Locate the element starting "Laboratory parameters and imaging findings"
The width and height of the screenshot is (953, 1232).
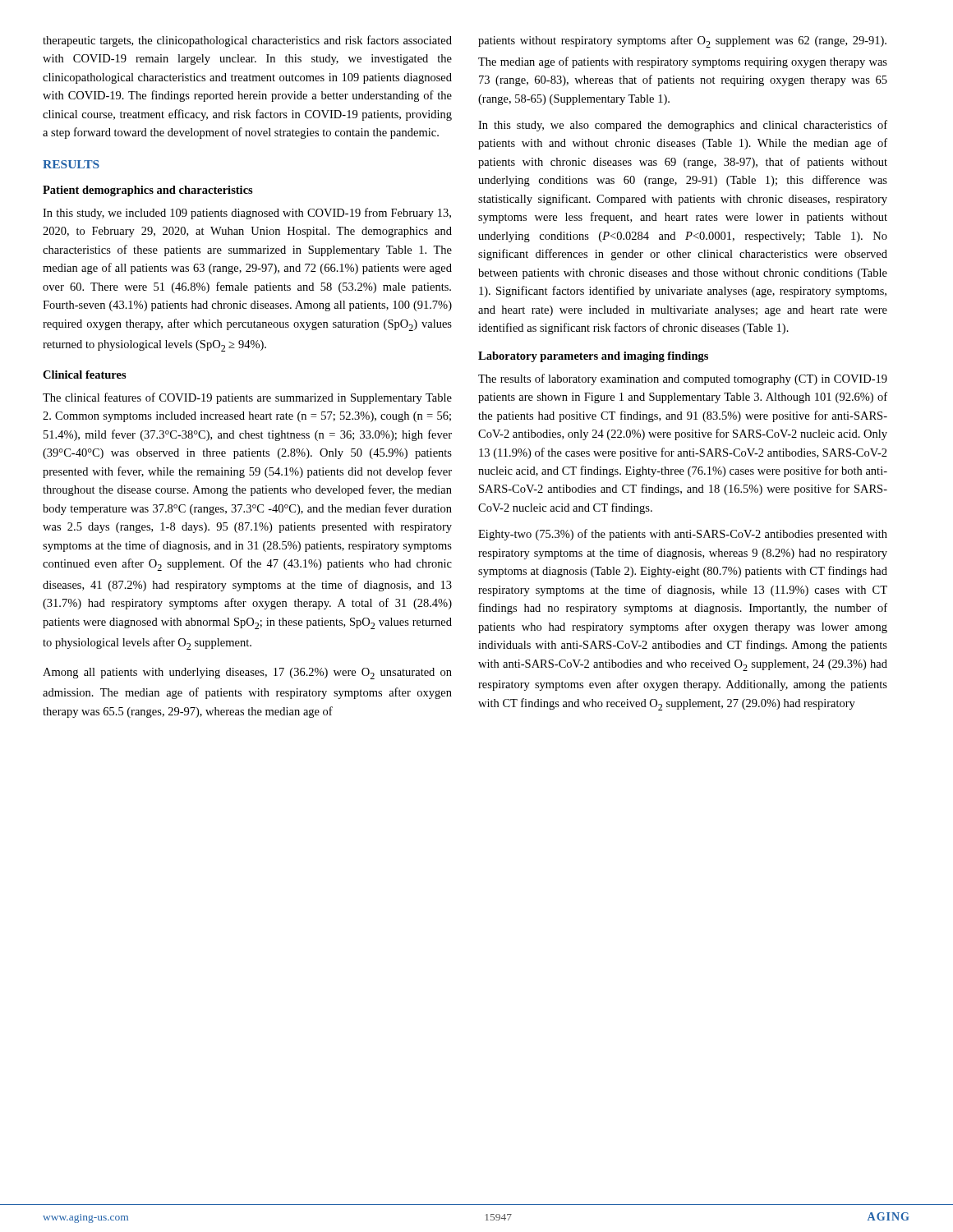[593, 355]
